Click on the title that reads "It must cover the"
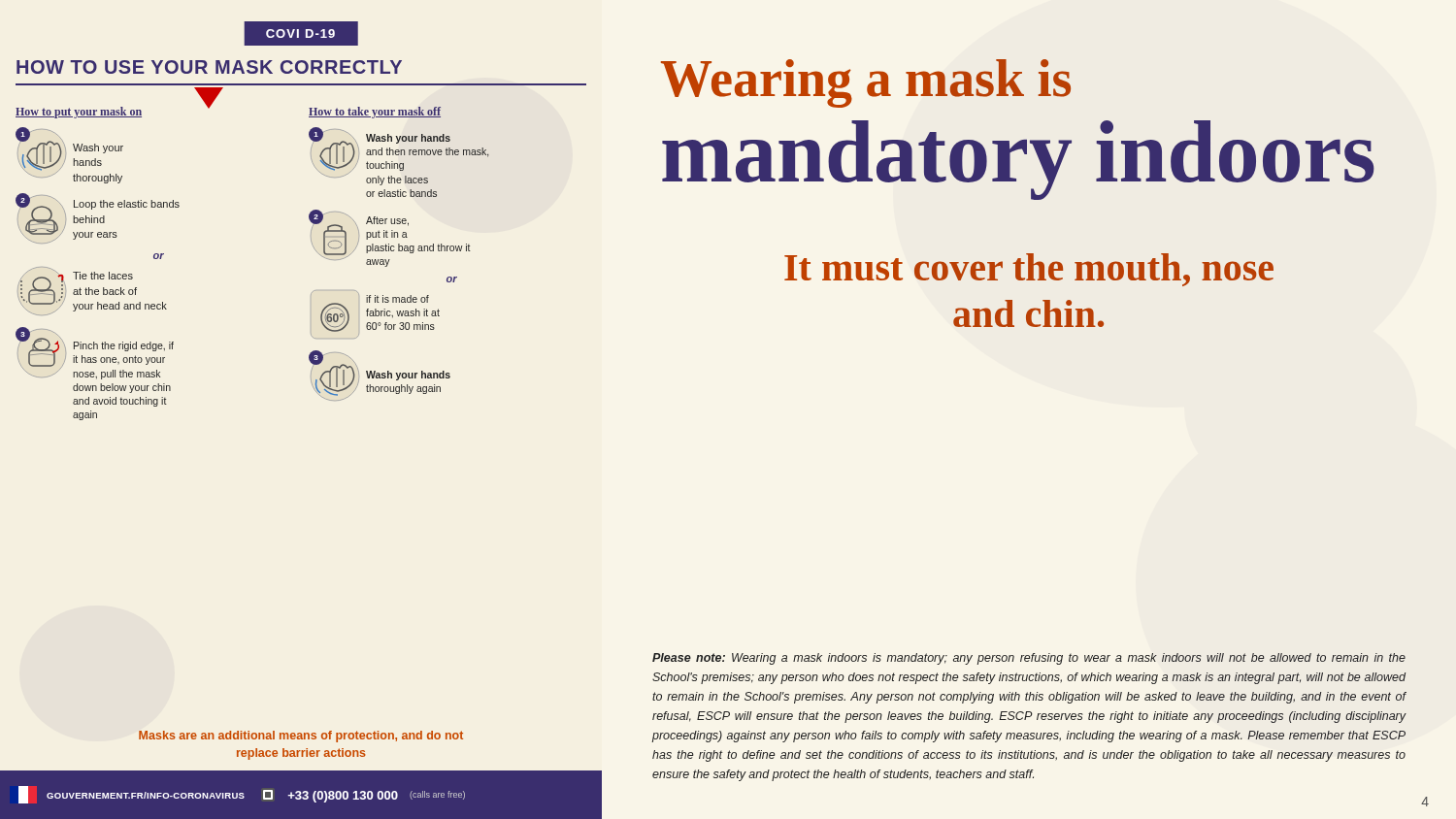Screen dimensions: 819x1456 (x=1029, y=291)
